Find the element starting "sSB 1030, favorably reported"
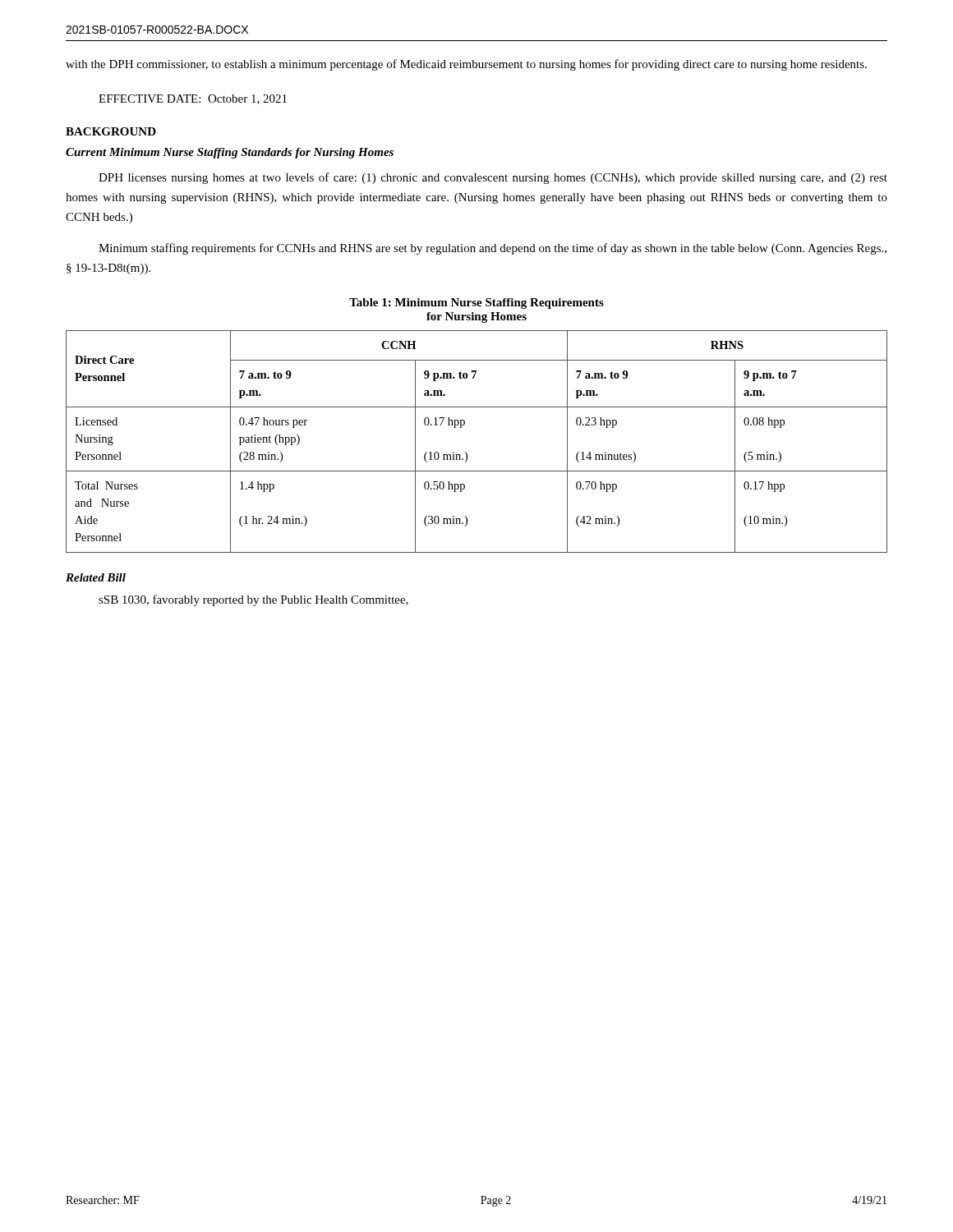Screen dimensions: 1232x953 [254, 600]
